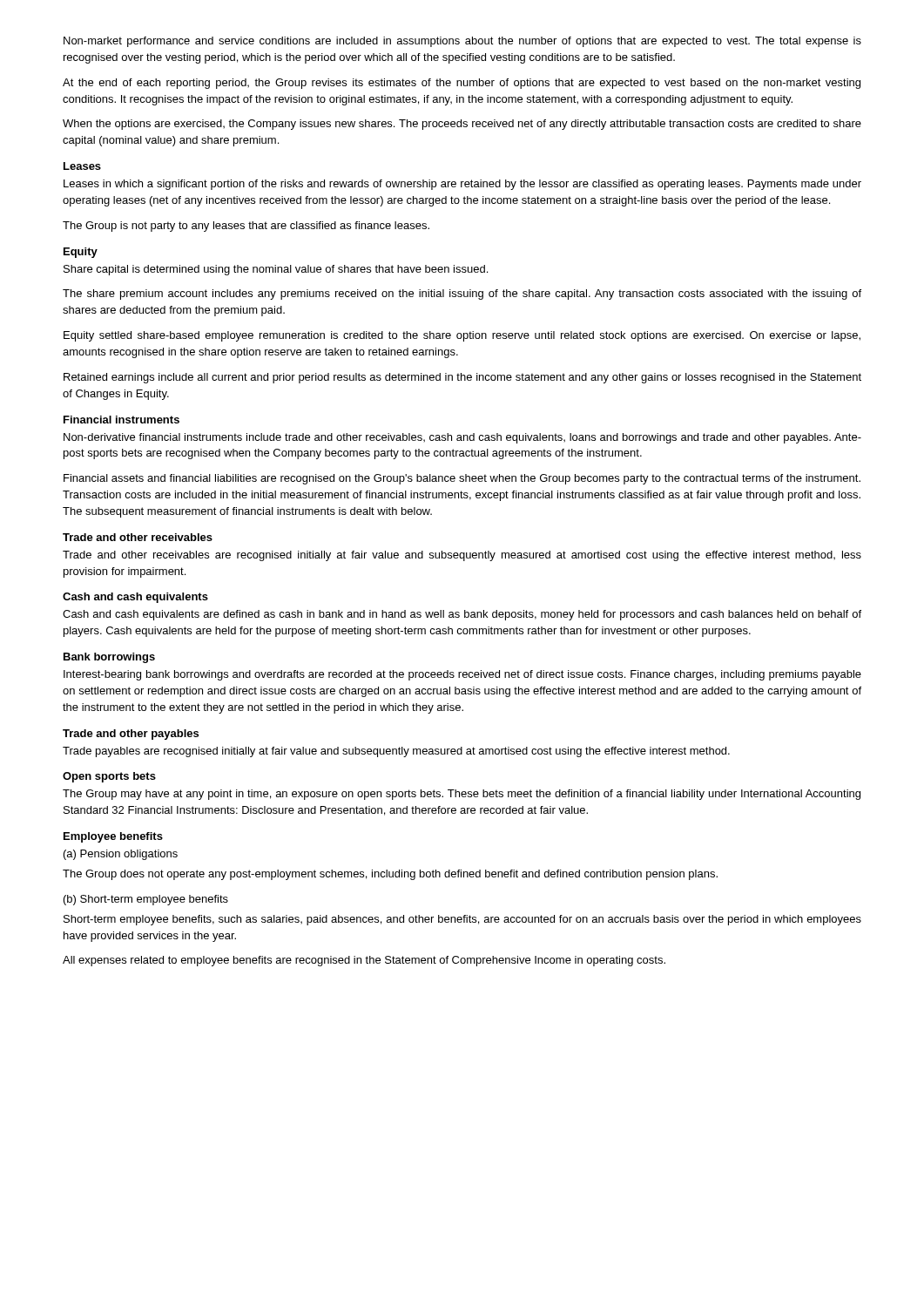Image resolution: width=924 pixels, height=1307 pixels.
Task: Locate the block of text that opens with "Financial assets and financial liabilities are recognised"
Action: (462, 495)
